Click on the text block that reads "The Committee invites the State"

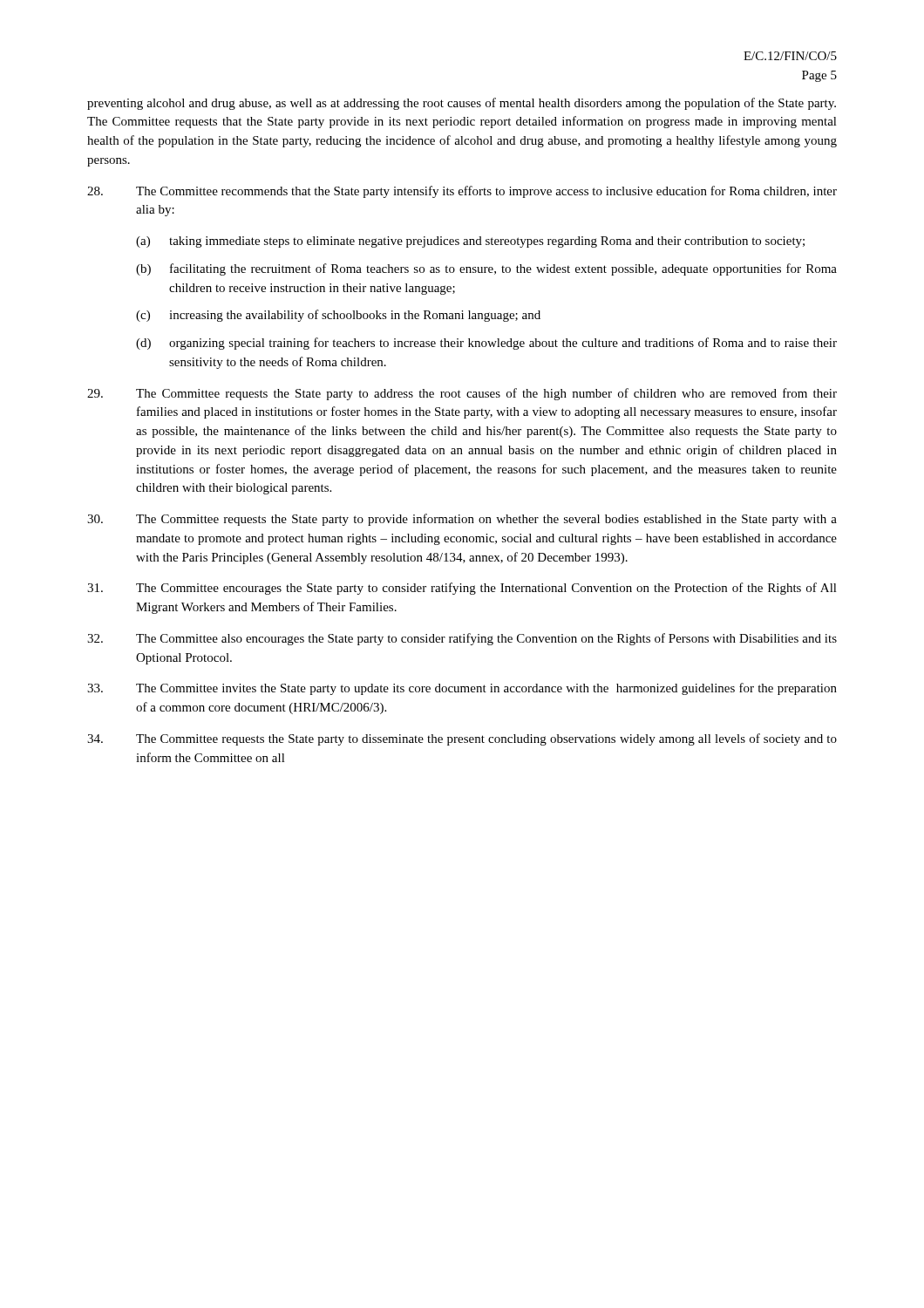pos(462,698)
